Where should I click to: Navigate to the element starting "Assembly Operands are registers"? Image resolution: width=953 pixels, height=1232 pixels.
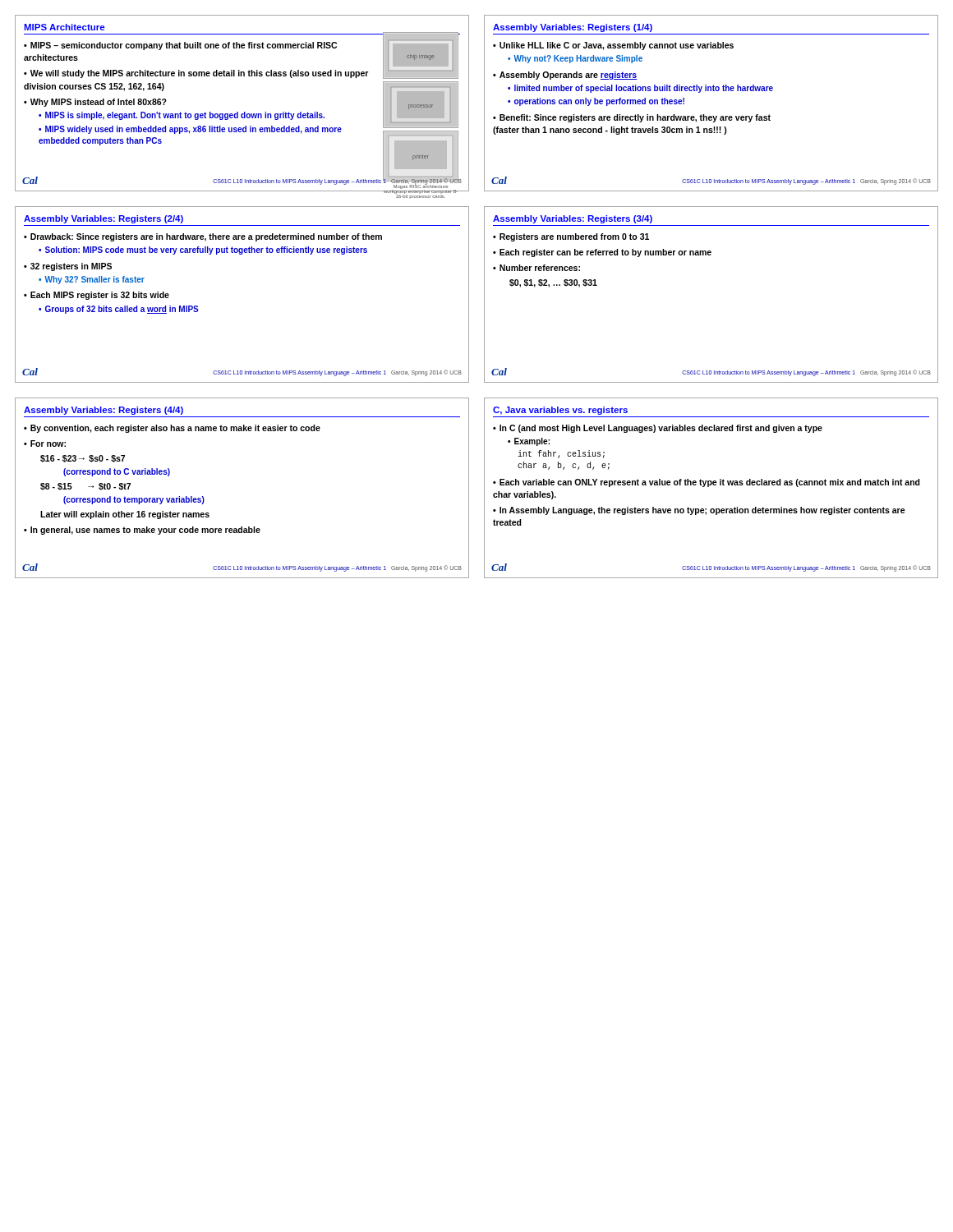pyautogui.click(x=568, y=75)
